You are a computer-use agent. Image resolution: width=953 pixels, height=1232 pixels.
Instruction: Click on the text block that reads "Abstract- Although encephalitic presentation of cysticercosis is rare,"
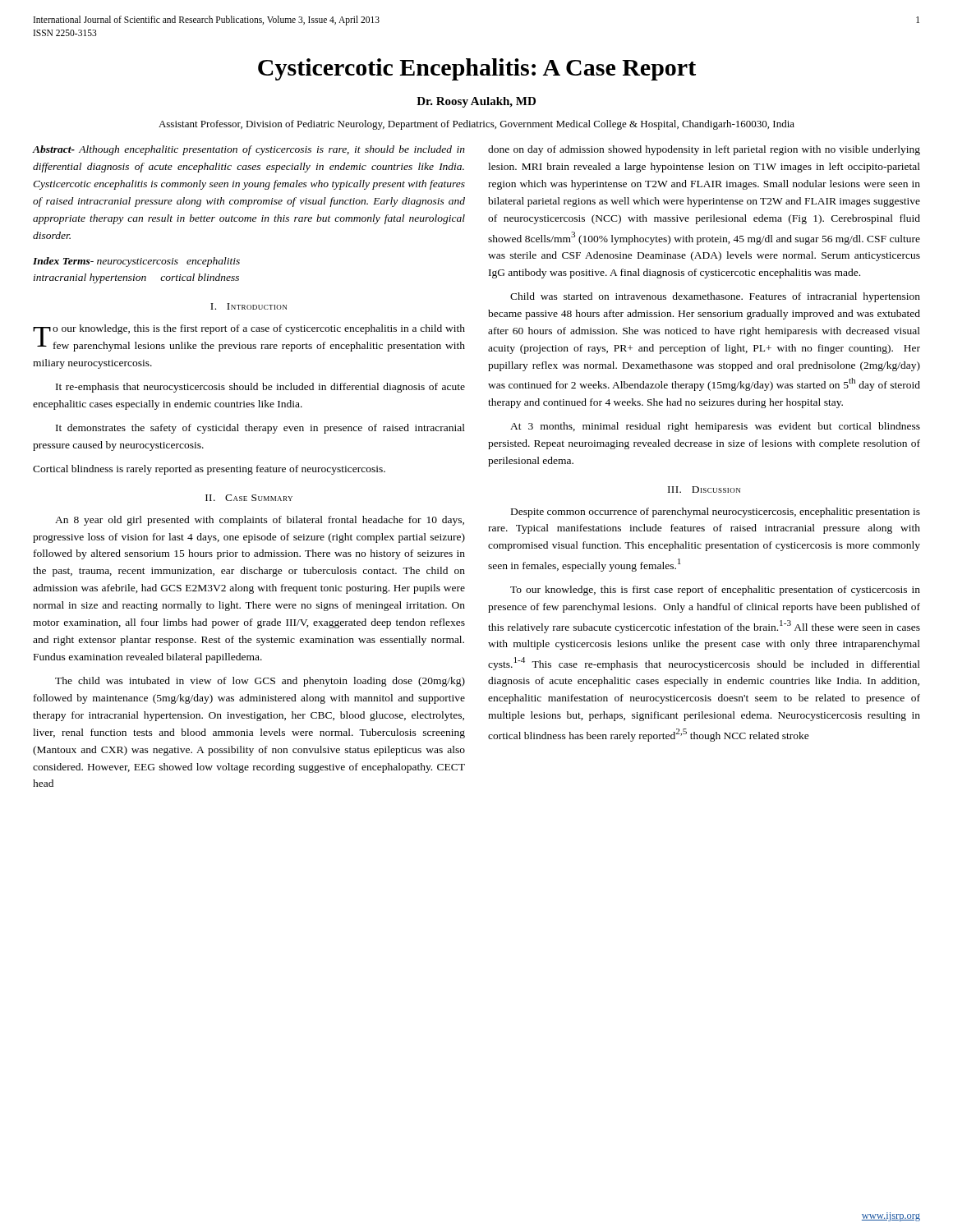(249, 192)
